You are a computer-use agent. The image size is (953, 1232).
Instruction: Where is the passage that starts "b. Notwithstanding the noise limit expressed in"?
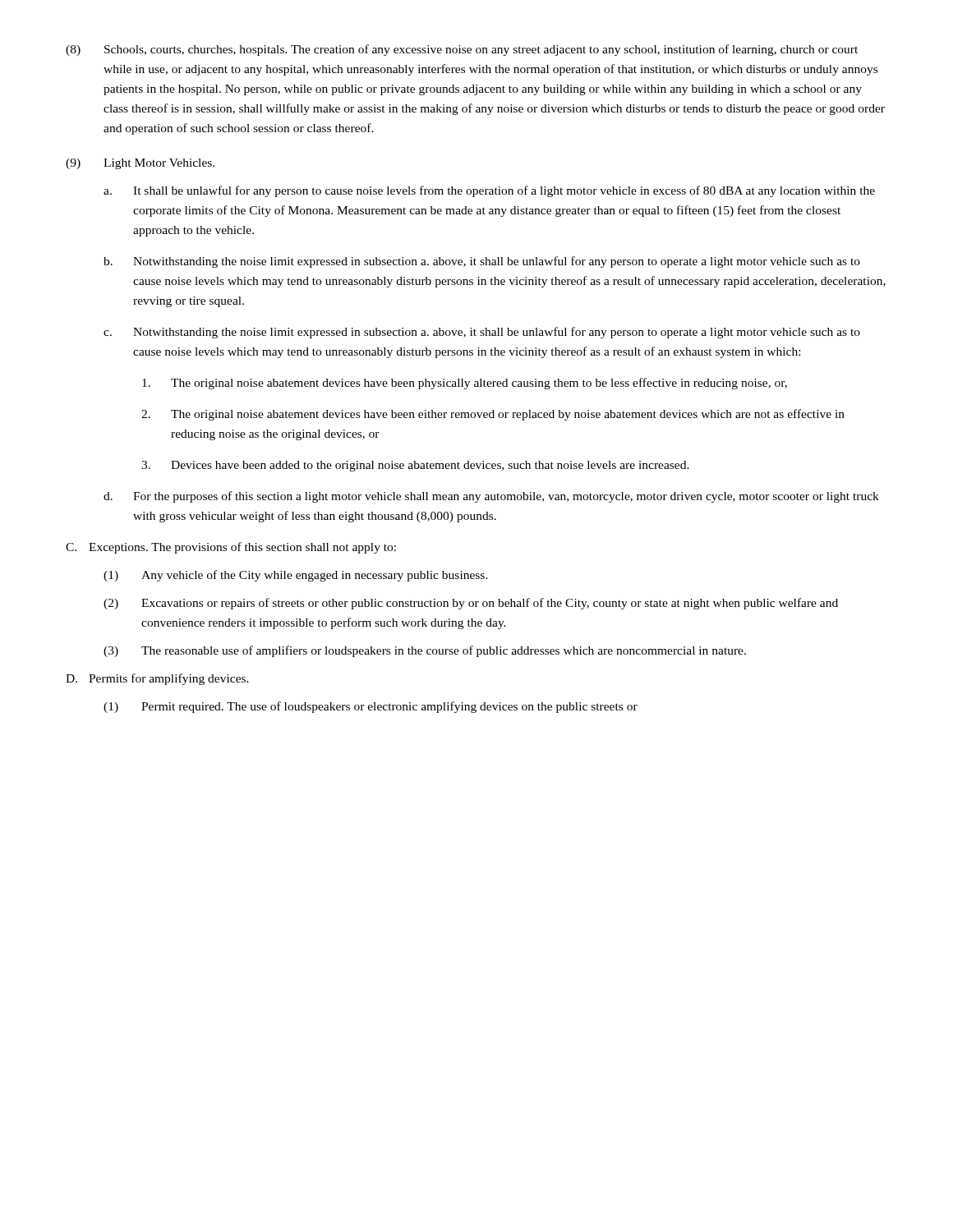[x=495, y=281]
